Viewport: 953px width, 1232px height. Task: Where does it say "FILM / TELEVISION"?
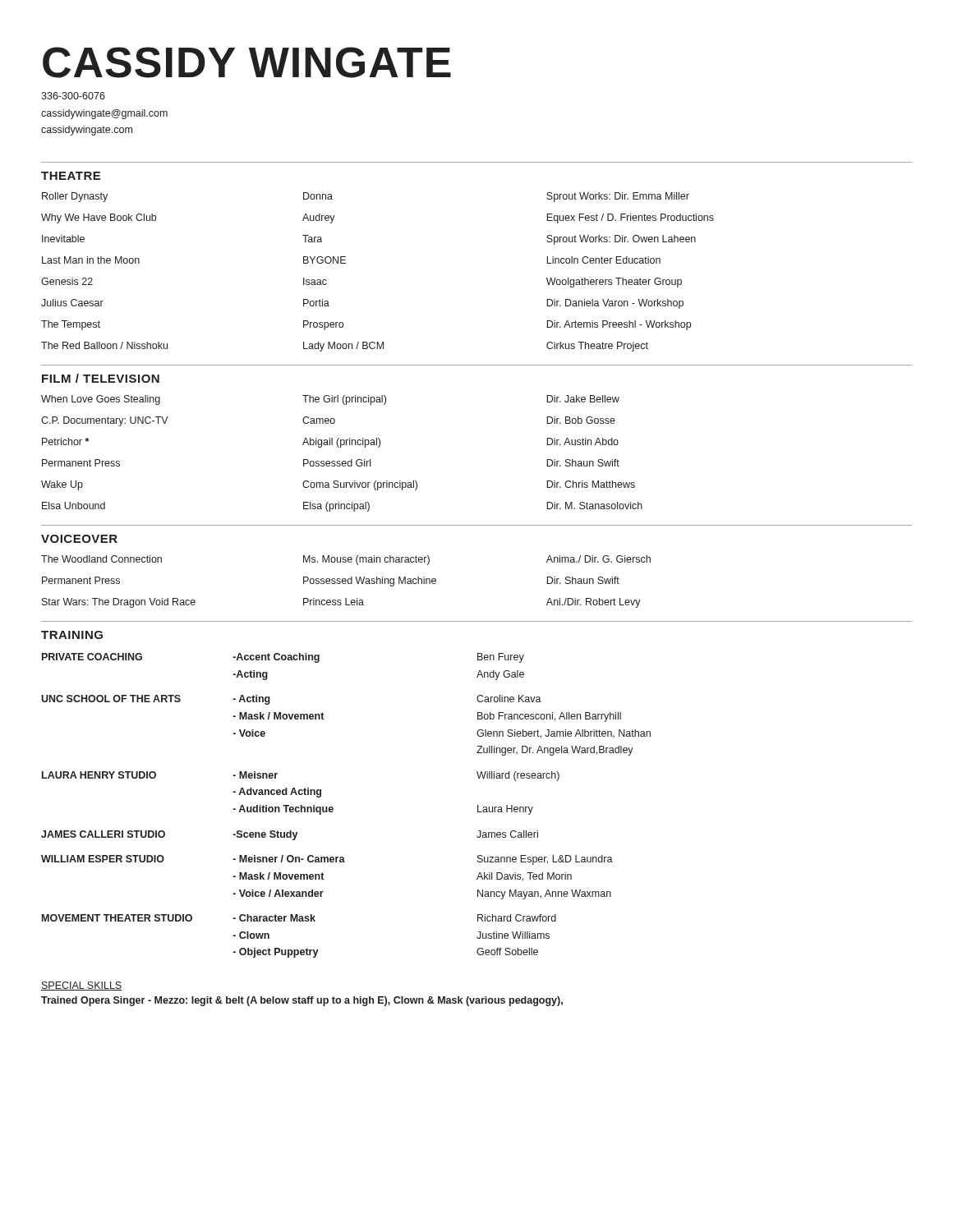(101, 378)
